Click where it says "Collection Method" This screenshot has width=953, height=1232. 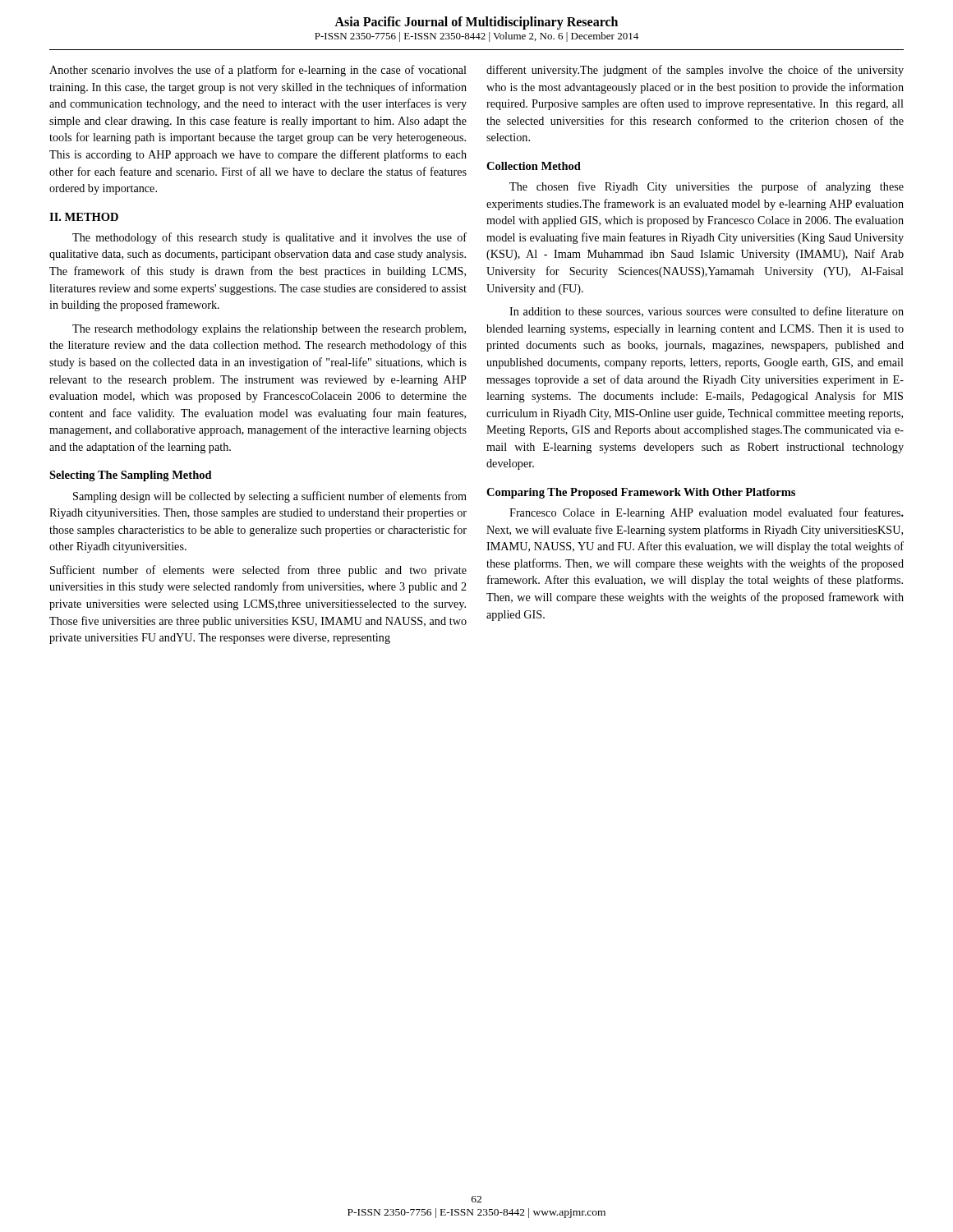[x=533, y=166]
